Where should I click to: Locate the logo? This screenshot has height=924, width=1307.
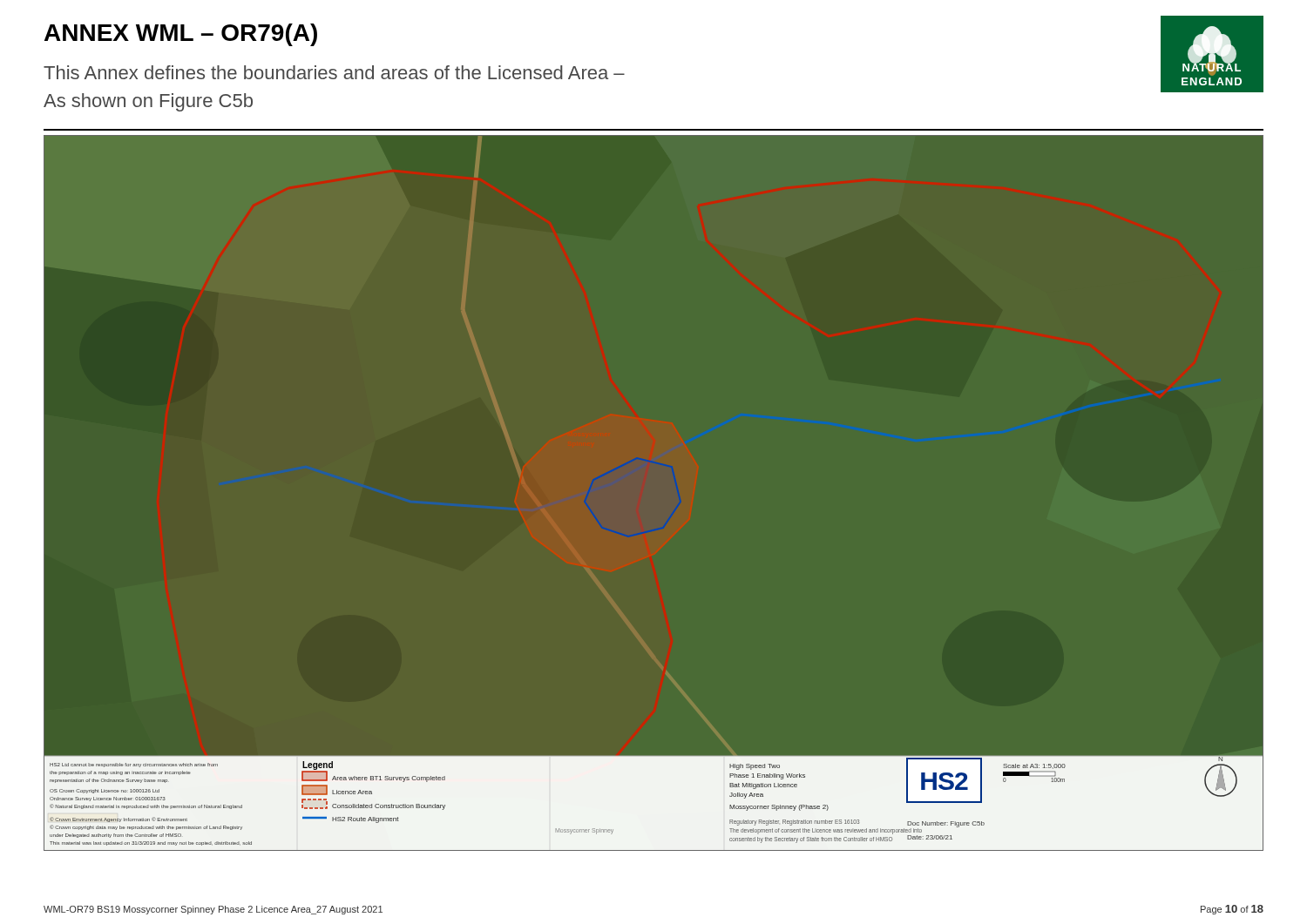[1212, 54]
